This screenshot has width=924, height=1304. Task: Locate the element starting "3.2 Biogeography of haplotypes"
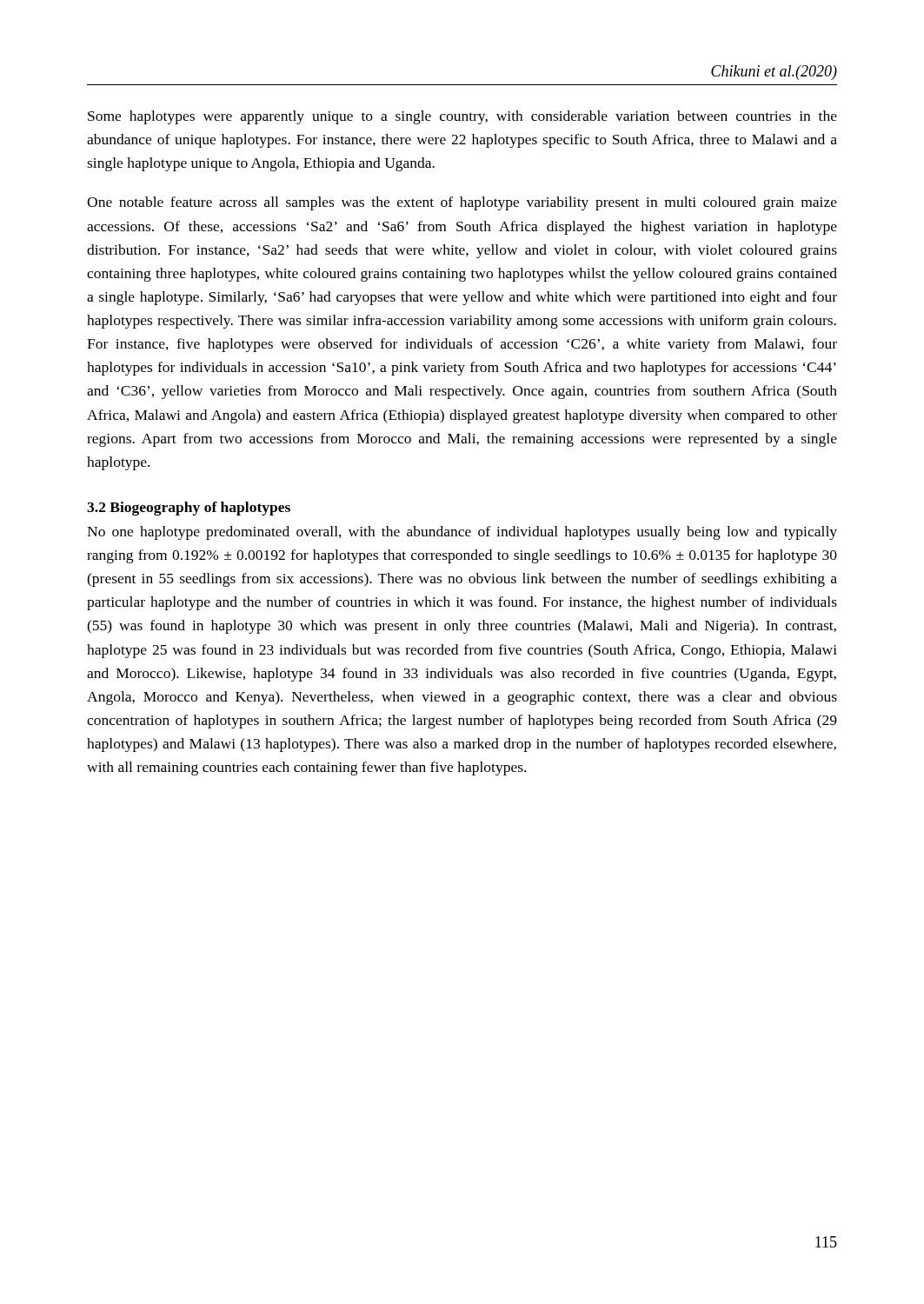pos(189,507)
